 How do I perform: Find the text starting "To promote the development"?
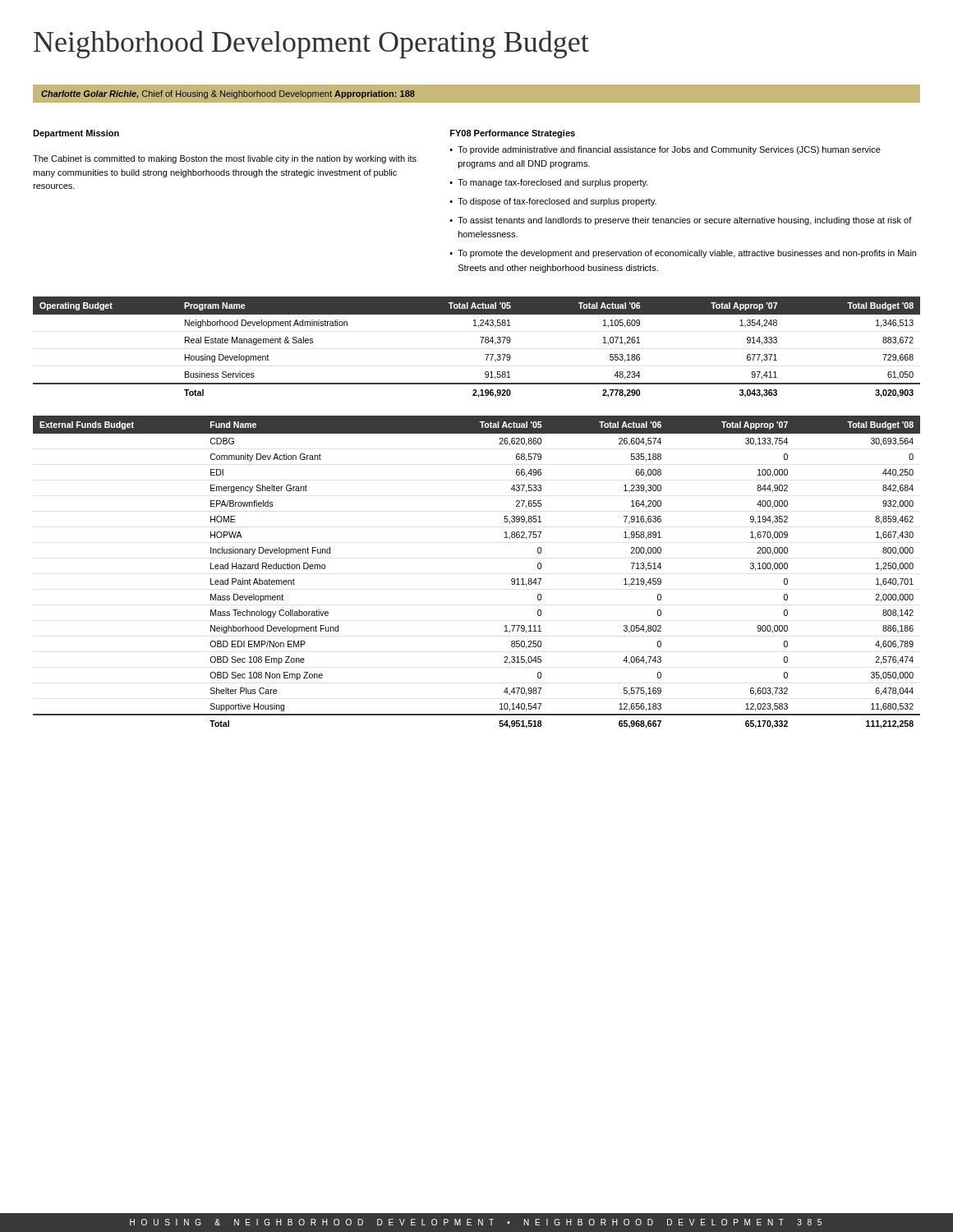click(687, 260)
